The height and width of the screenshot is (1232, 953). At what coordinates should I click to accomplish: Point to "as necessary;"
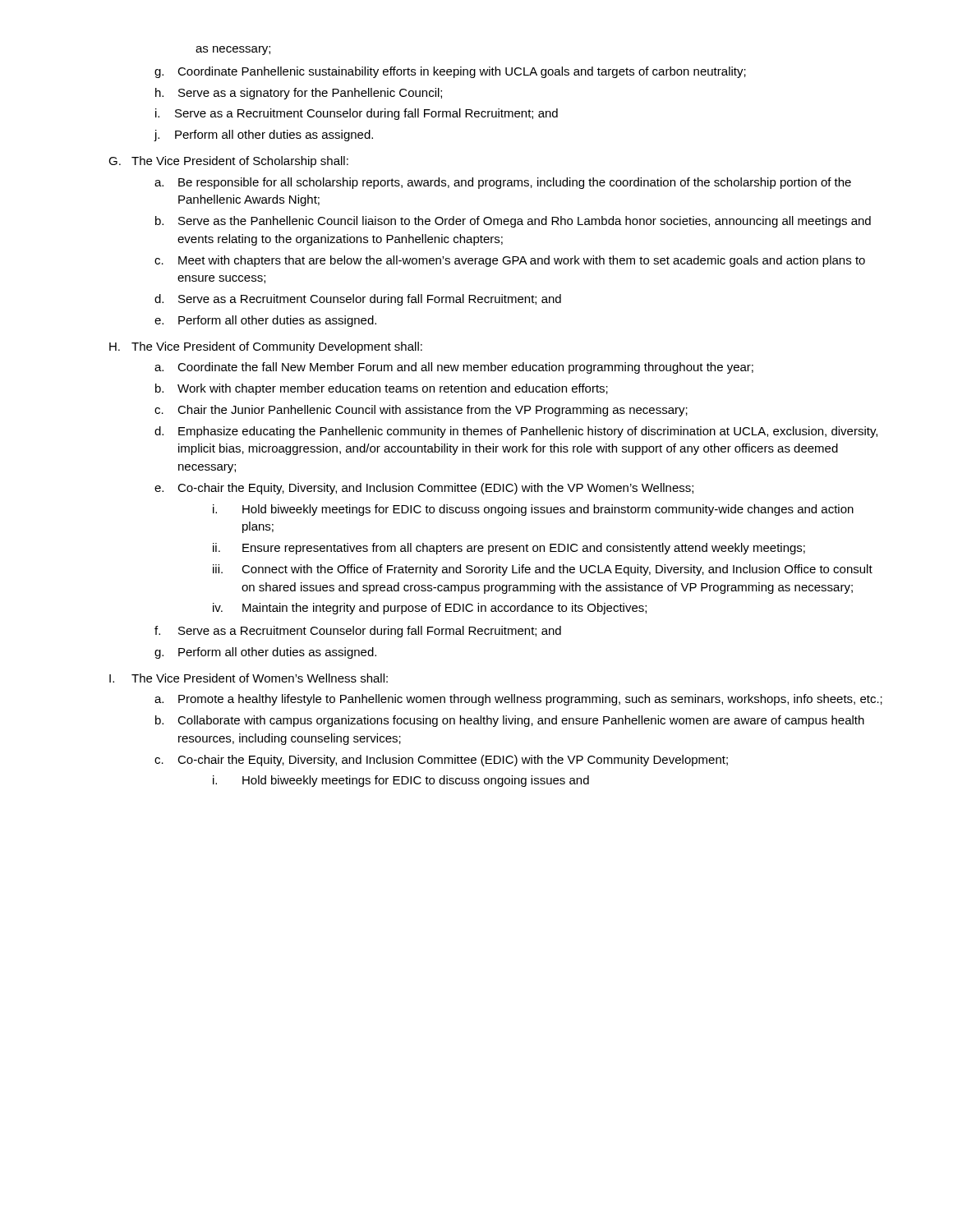tap(234, 48)
